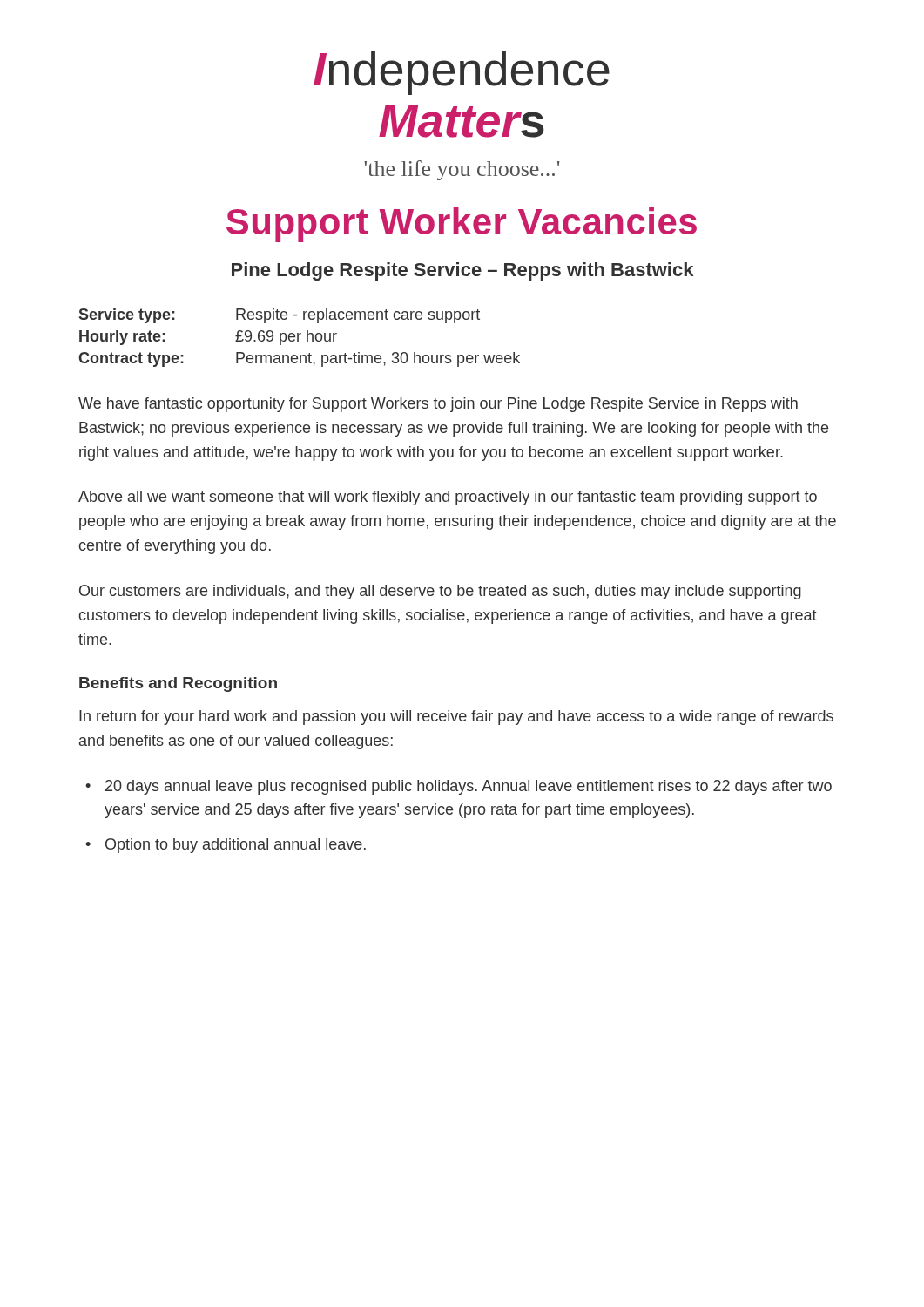
Task: Locate the text block that says "Above all we want someone"
Action: [457, 521]
